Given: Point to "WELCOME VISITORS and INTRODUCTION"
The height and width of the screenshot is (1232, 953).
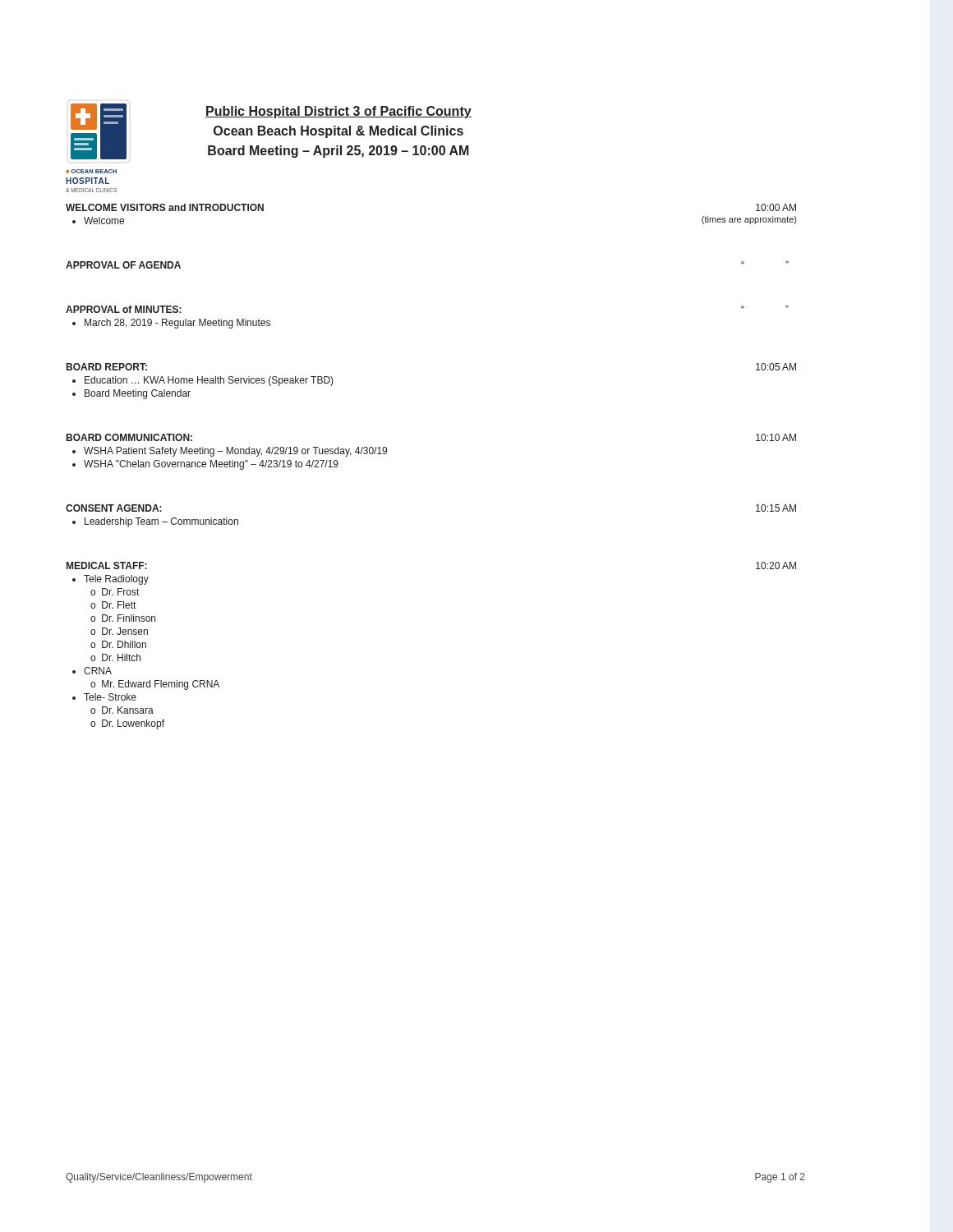Looking at the screenshot, I should pyautogui.click(x=165, y=208).
